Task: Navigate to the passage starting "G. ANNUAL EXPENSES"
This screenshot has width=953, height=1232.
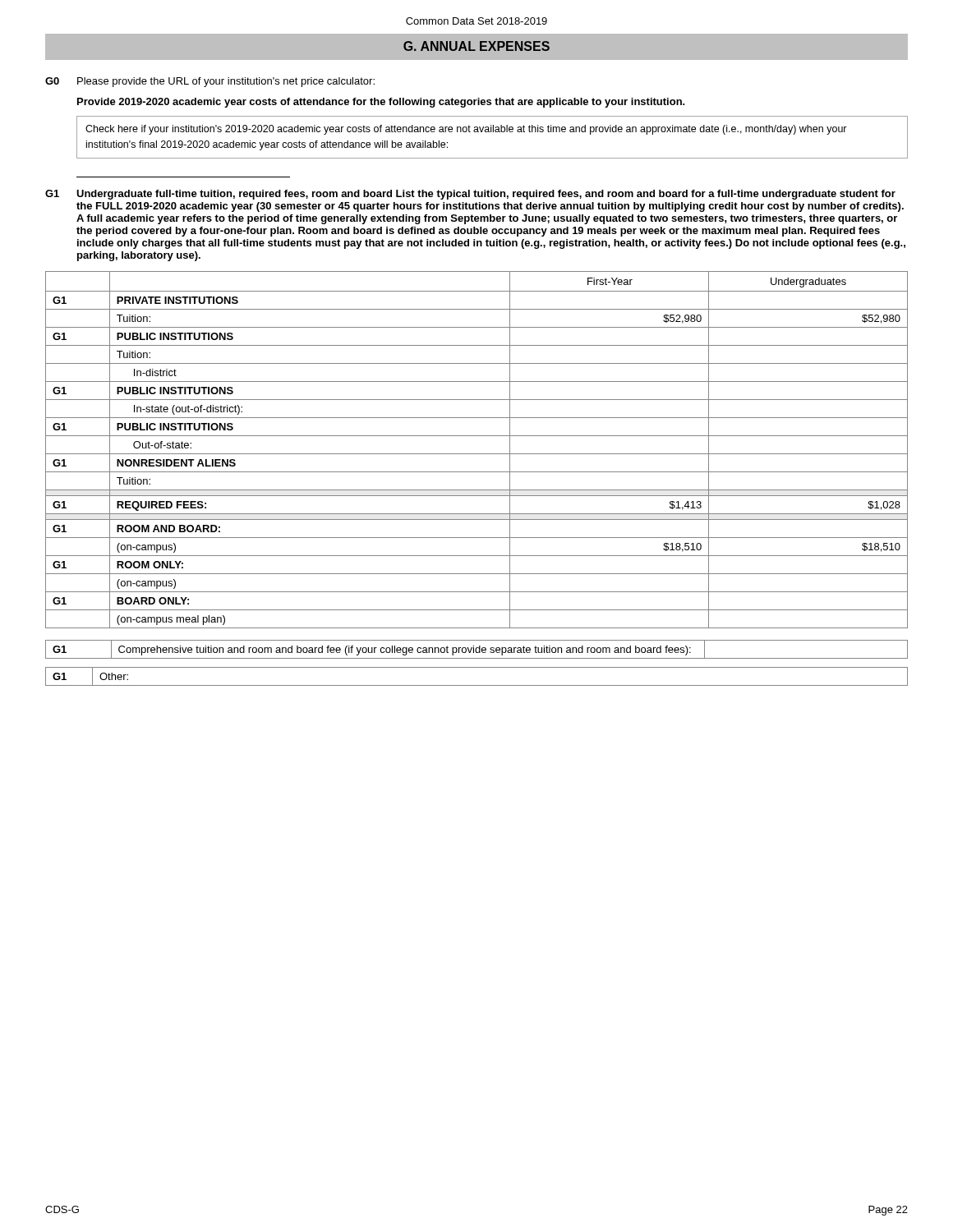Action: coord(476,46)
